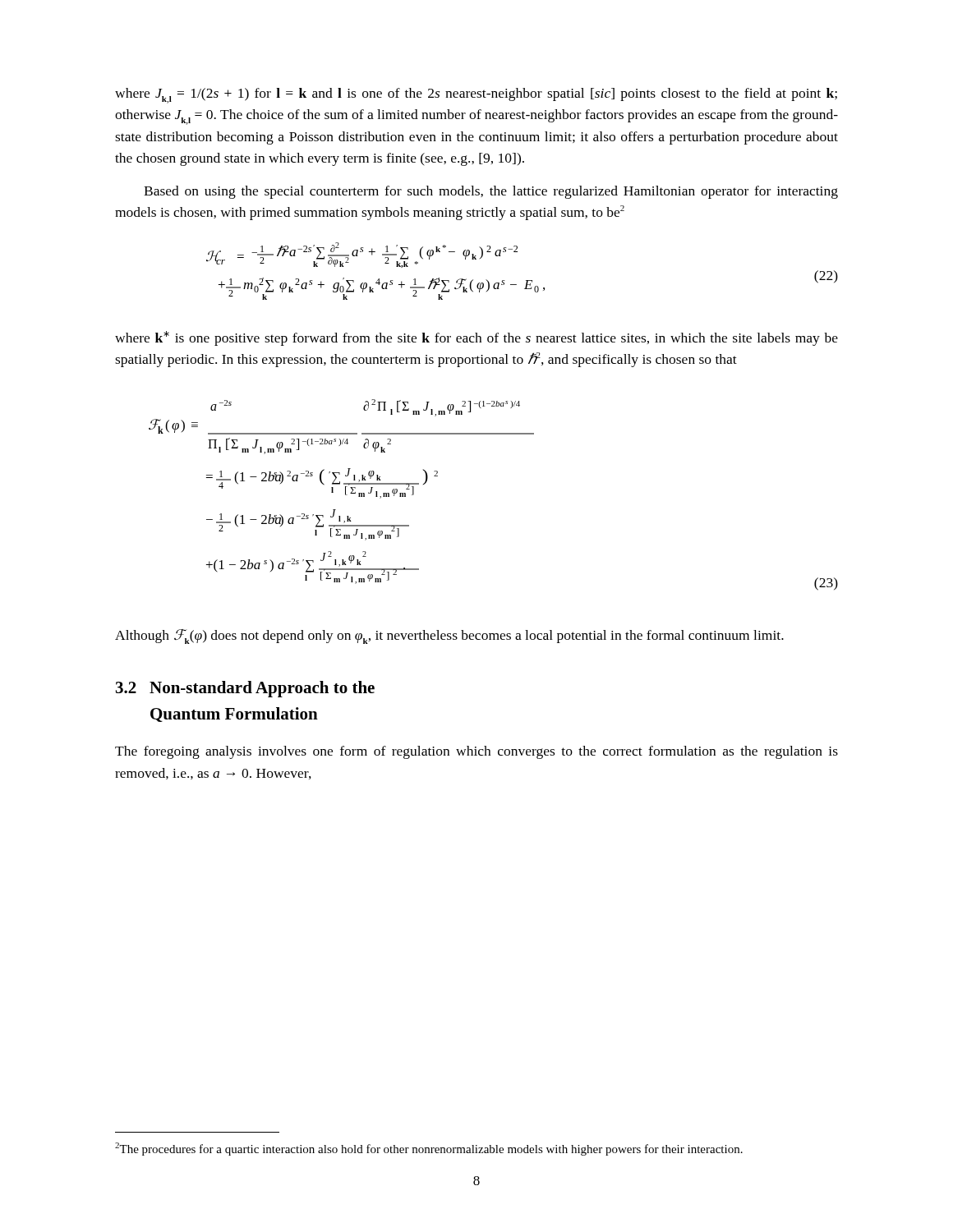Click the passage that begins "where Jk,l = 1/(2s + 1) for"
The image size is (953, 1232).
476,125
